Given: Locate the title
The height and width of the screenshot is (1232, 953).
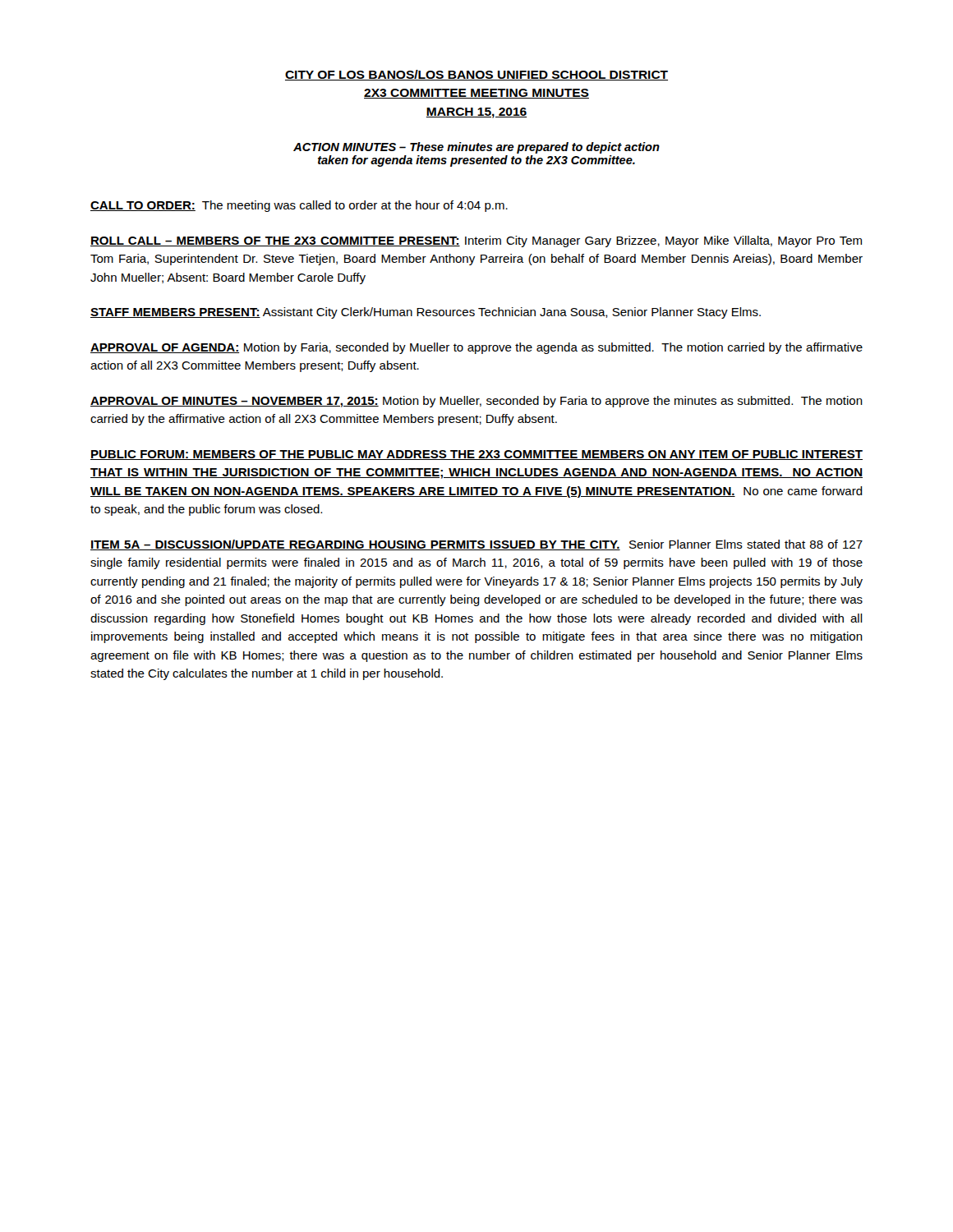Looking at the screenshot, I should click(476, 93).
